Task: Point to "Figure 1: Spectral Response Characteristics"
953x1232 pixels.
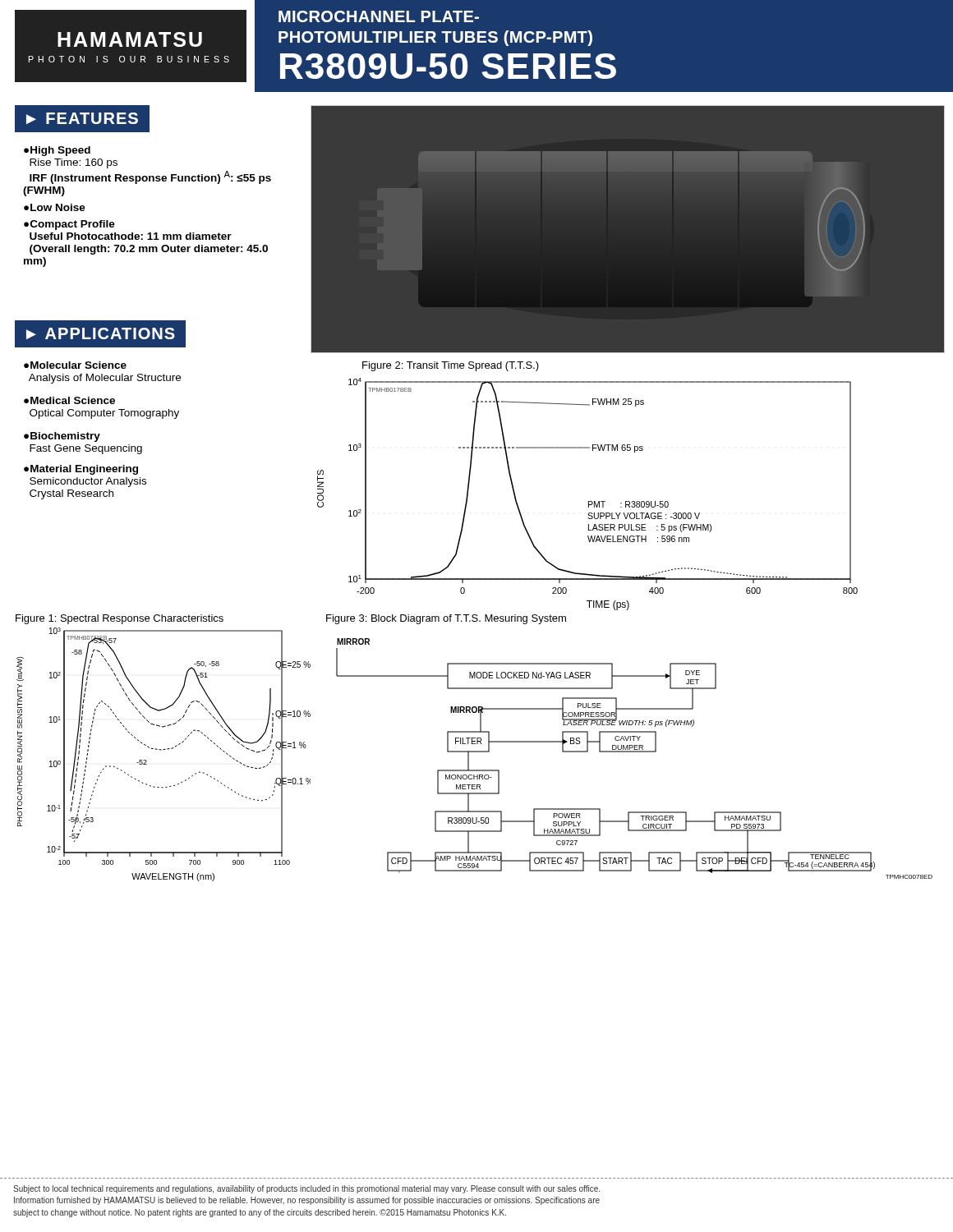Action: click(x=119, y=618)
